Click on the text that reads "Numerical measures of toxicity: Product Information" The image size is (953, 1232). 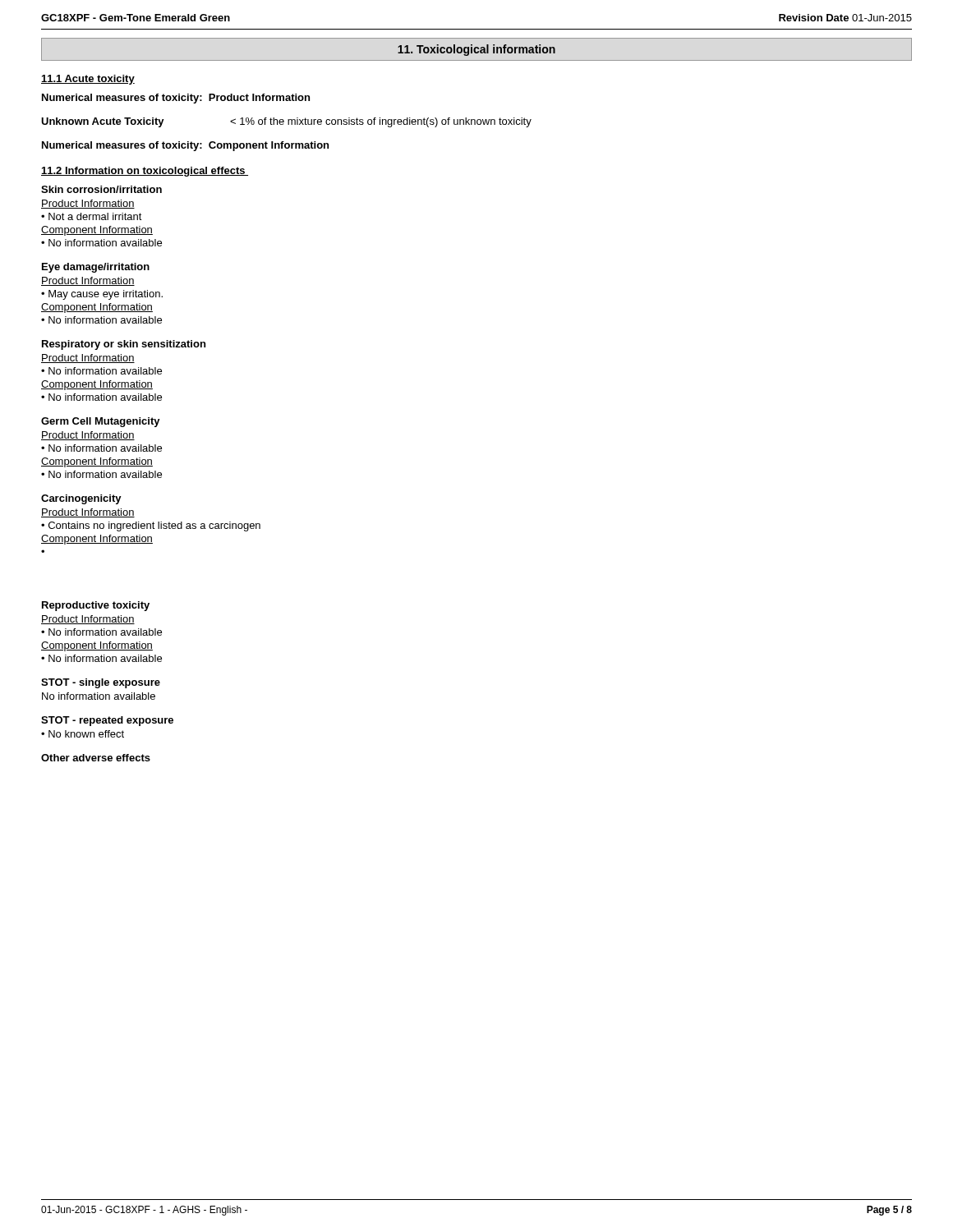click(176, 97)
